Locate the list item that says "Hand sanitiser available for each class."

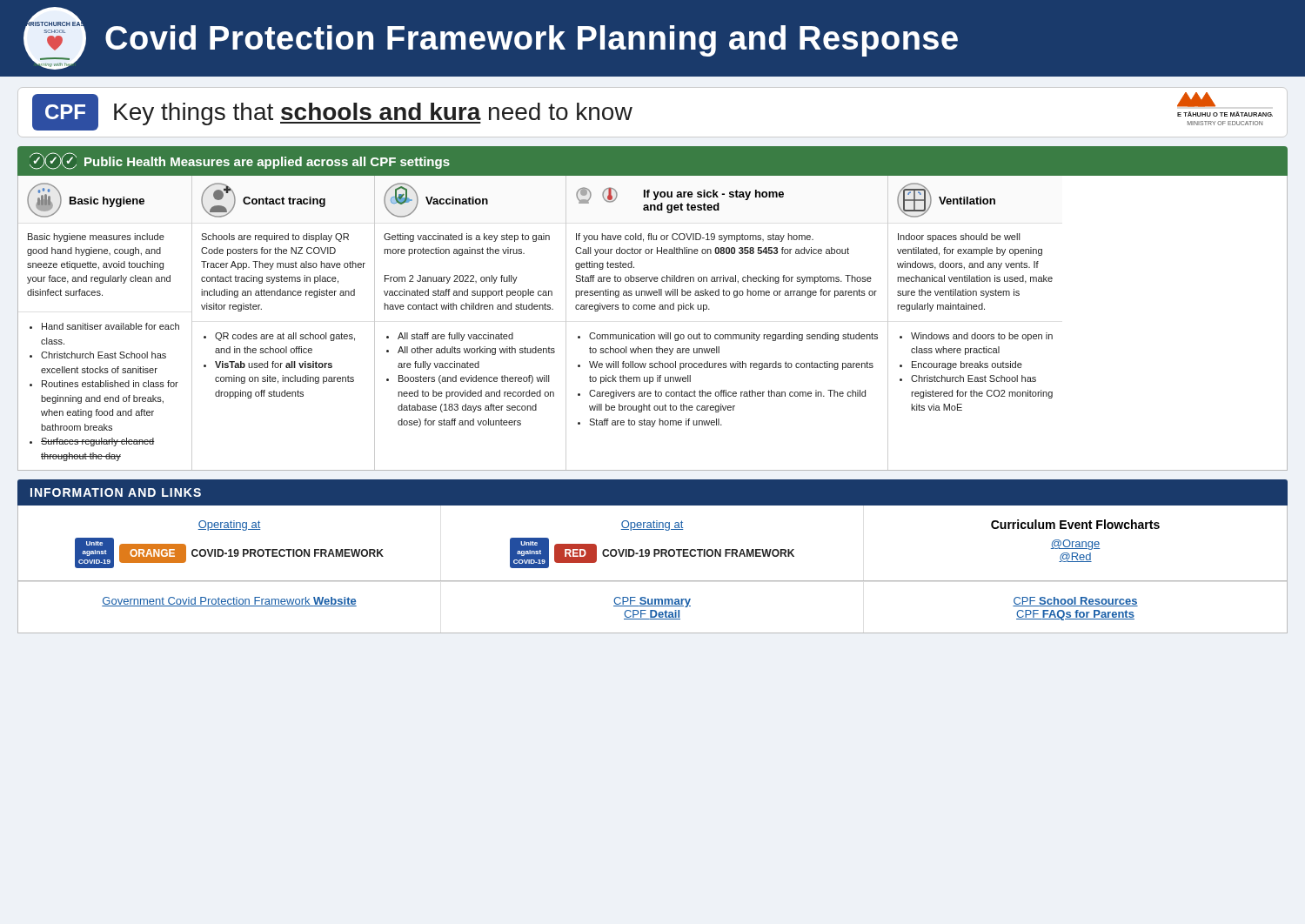[x=105, y=391]
